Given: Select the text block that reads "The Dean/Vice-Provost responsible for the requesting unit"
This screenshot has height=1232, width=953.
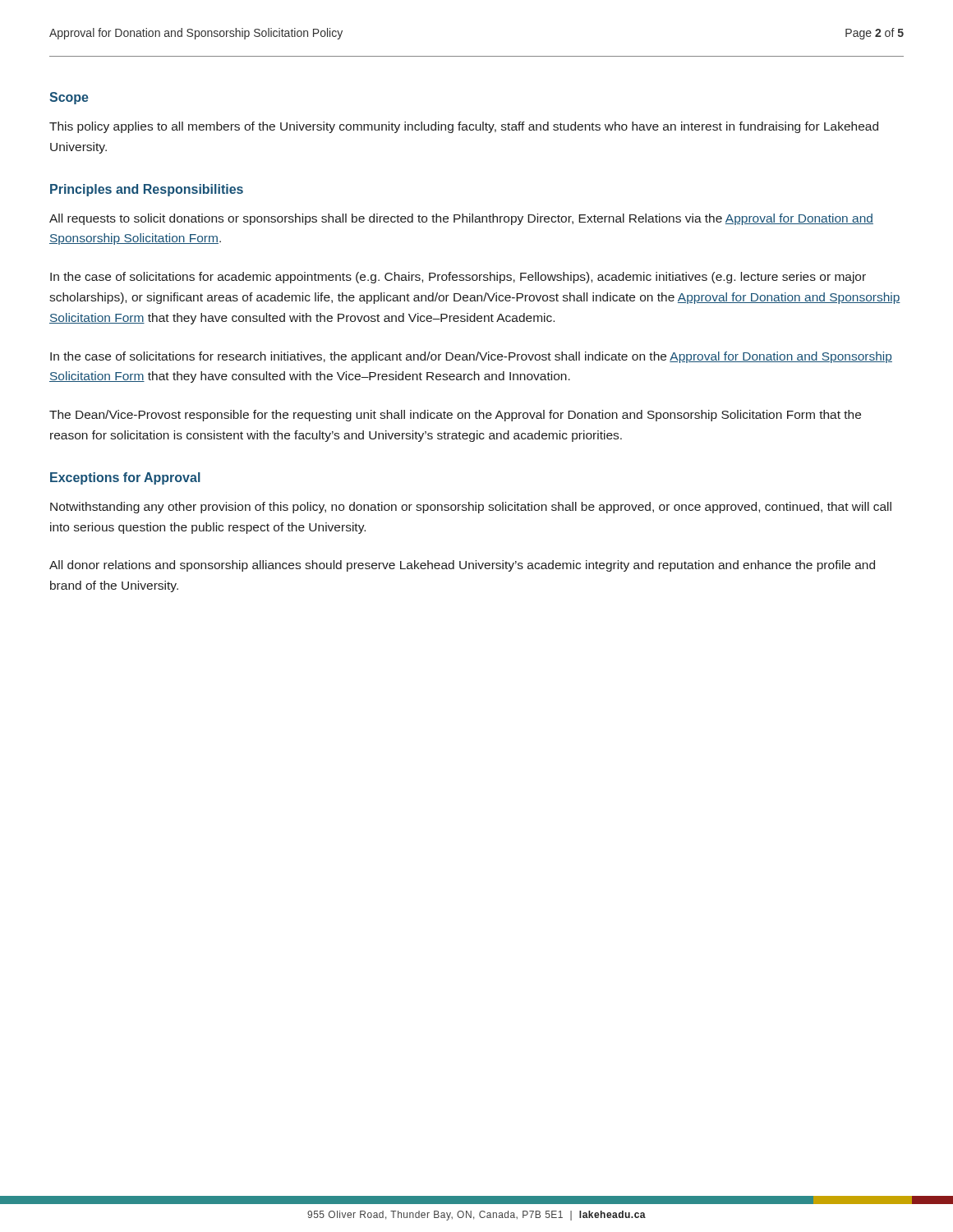Looking at the screenshot, I should (455, 425).
